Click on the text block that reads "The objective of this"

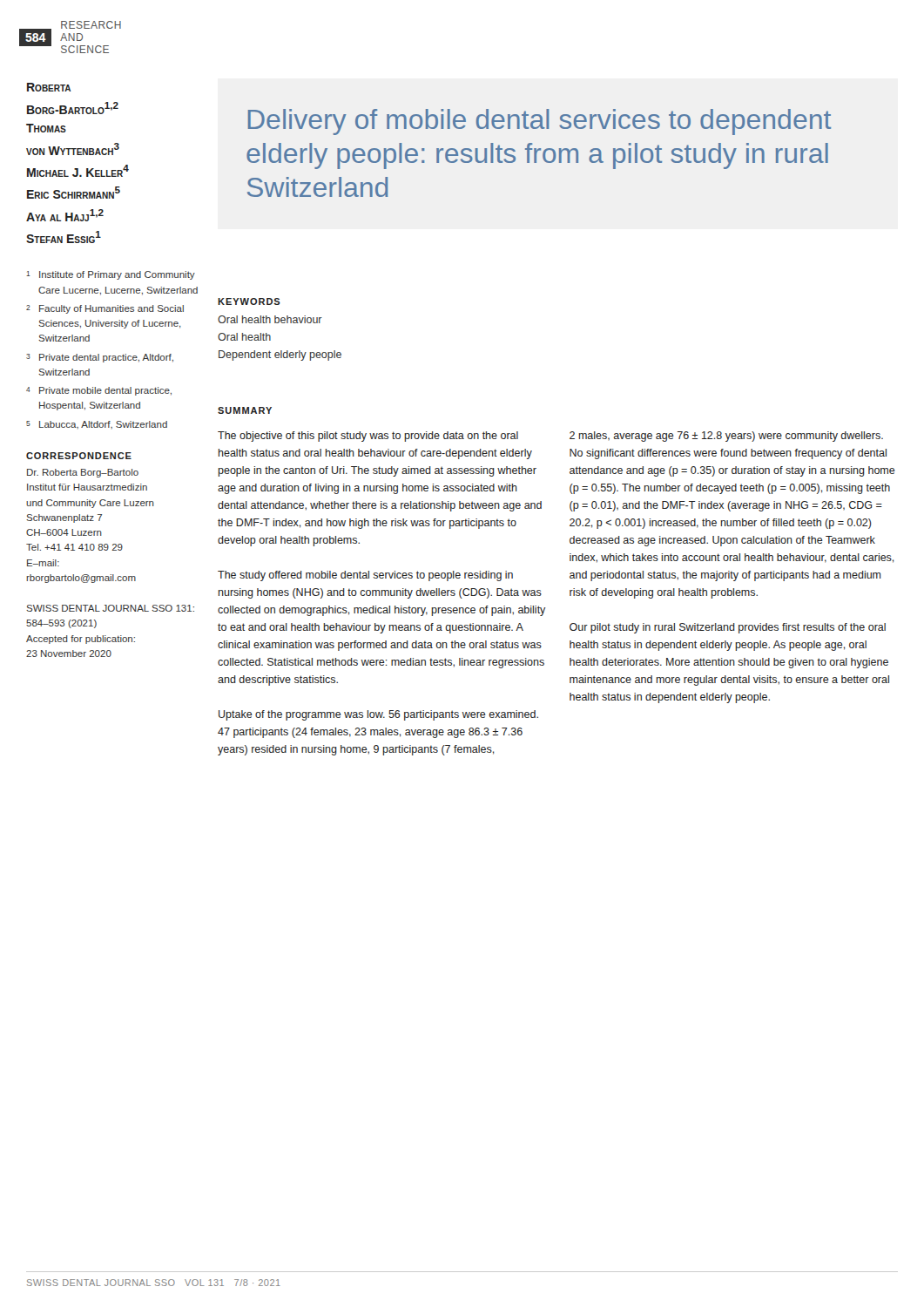click(x=382, y=593)
